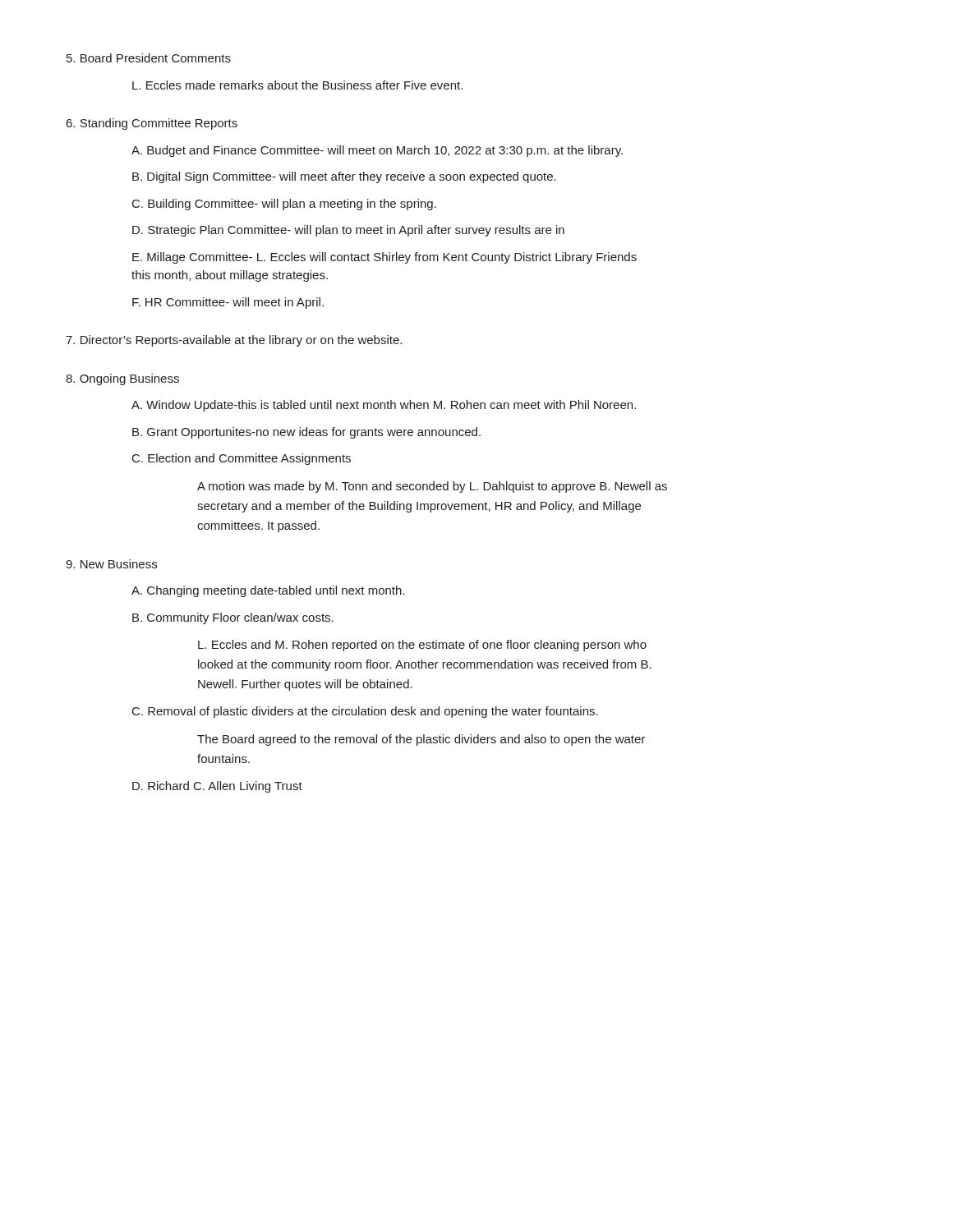
Task: Select the block starting "The Board agreed to the removal of the"
Action: [x=421, y=748]
